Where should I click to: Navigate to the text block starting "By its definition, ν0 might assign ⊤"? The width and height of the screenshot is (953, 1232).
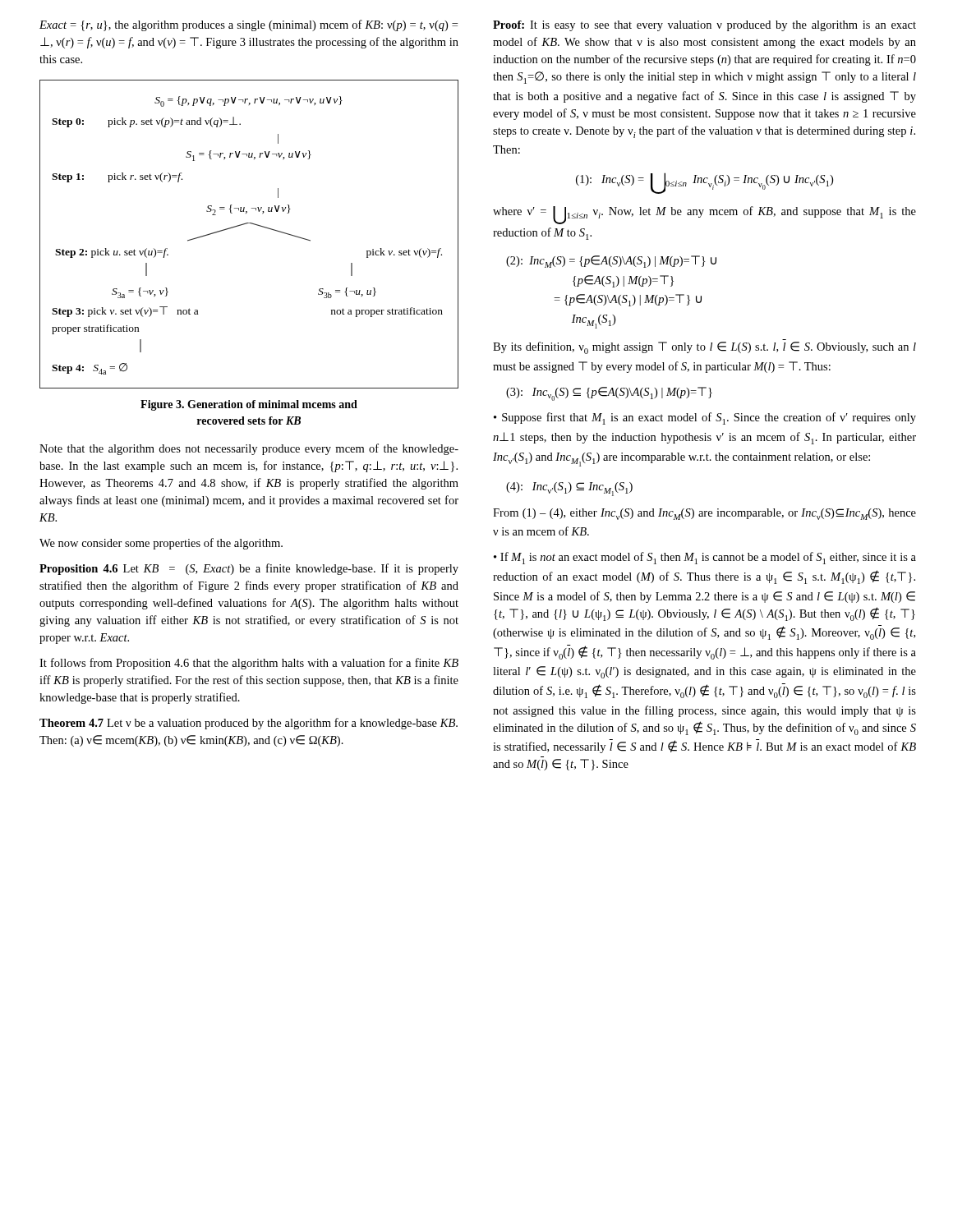704,356
